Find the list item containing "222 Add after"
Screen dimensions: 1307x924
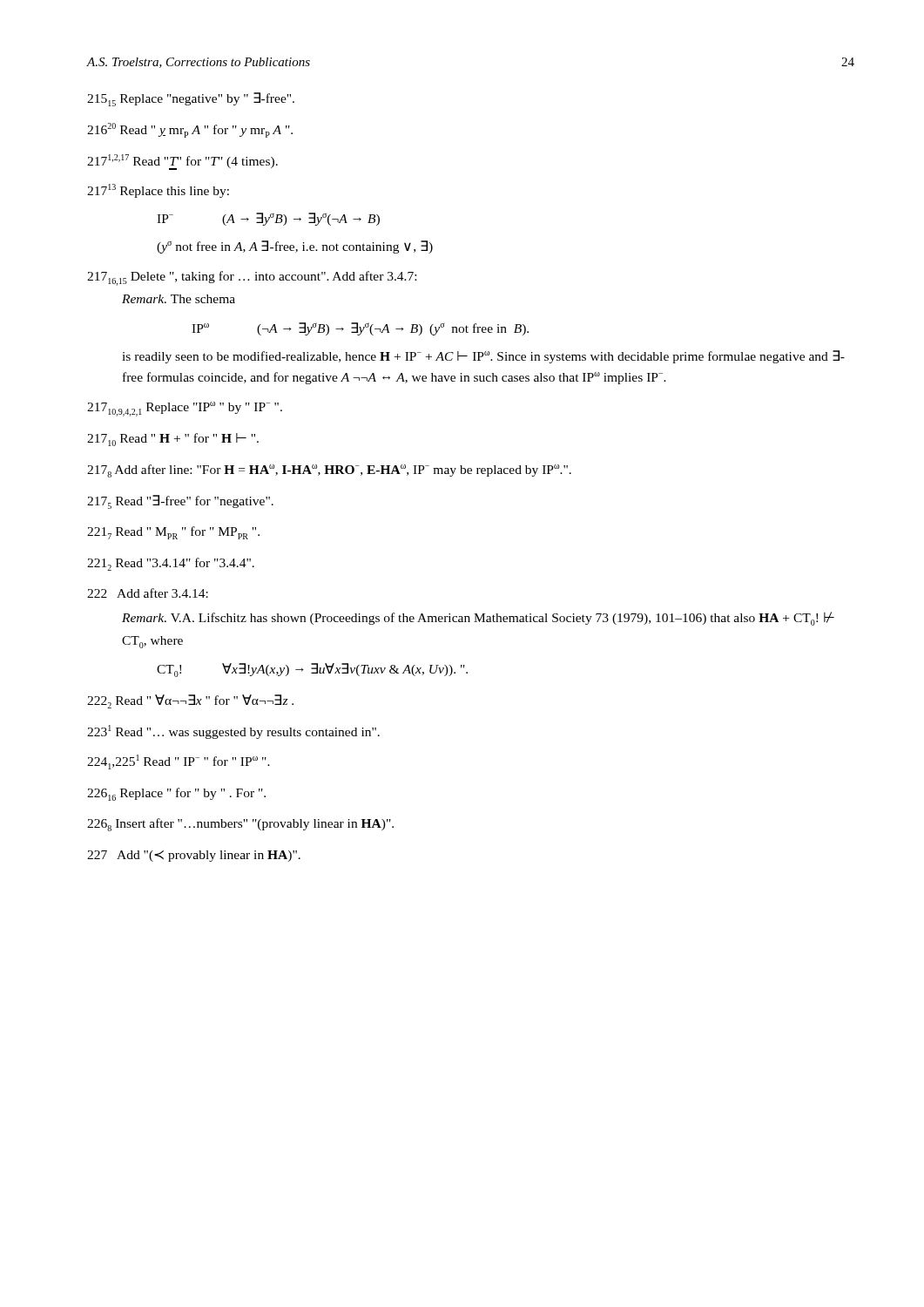(148, 593)
